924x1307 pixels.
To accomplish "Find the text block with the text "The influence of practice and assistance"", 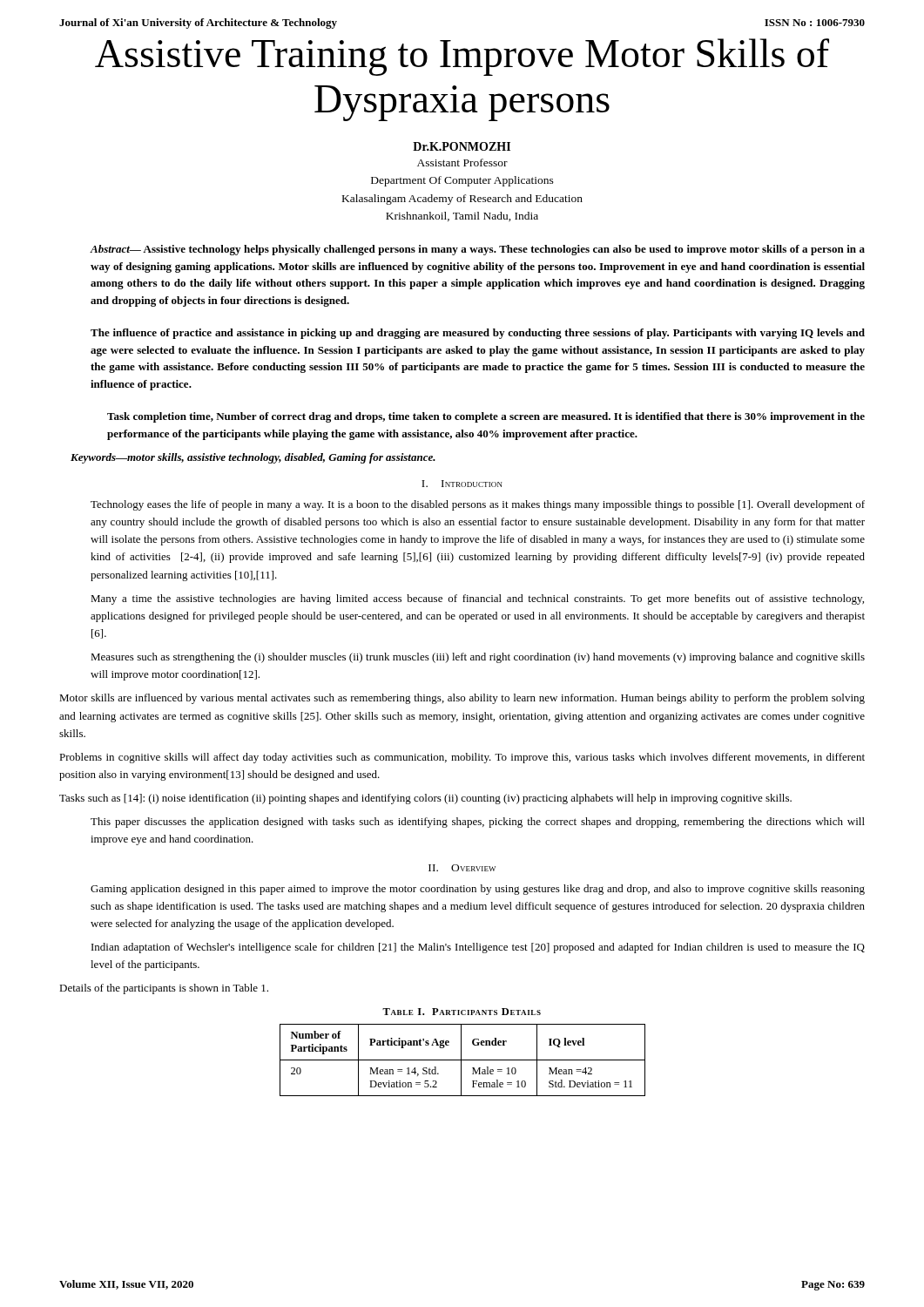I will [478, 358].
